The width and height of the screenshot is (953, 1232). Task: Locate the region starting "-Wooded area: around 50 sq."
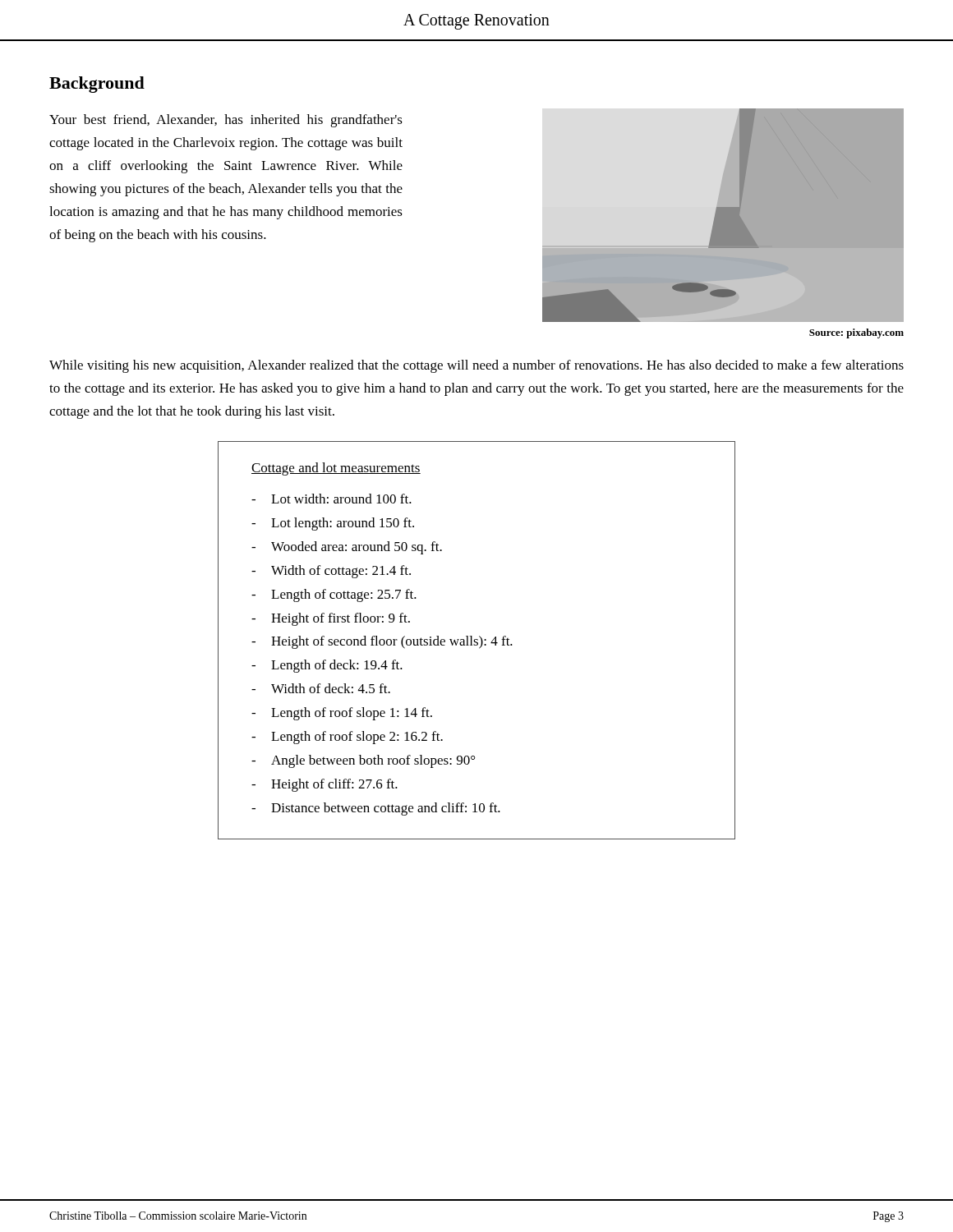click(347, 547)
